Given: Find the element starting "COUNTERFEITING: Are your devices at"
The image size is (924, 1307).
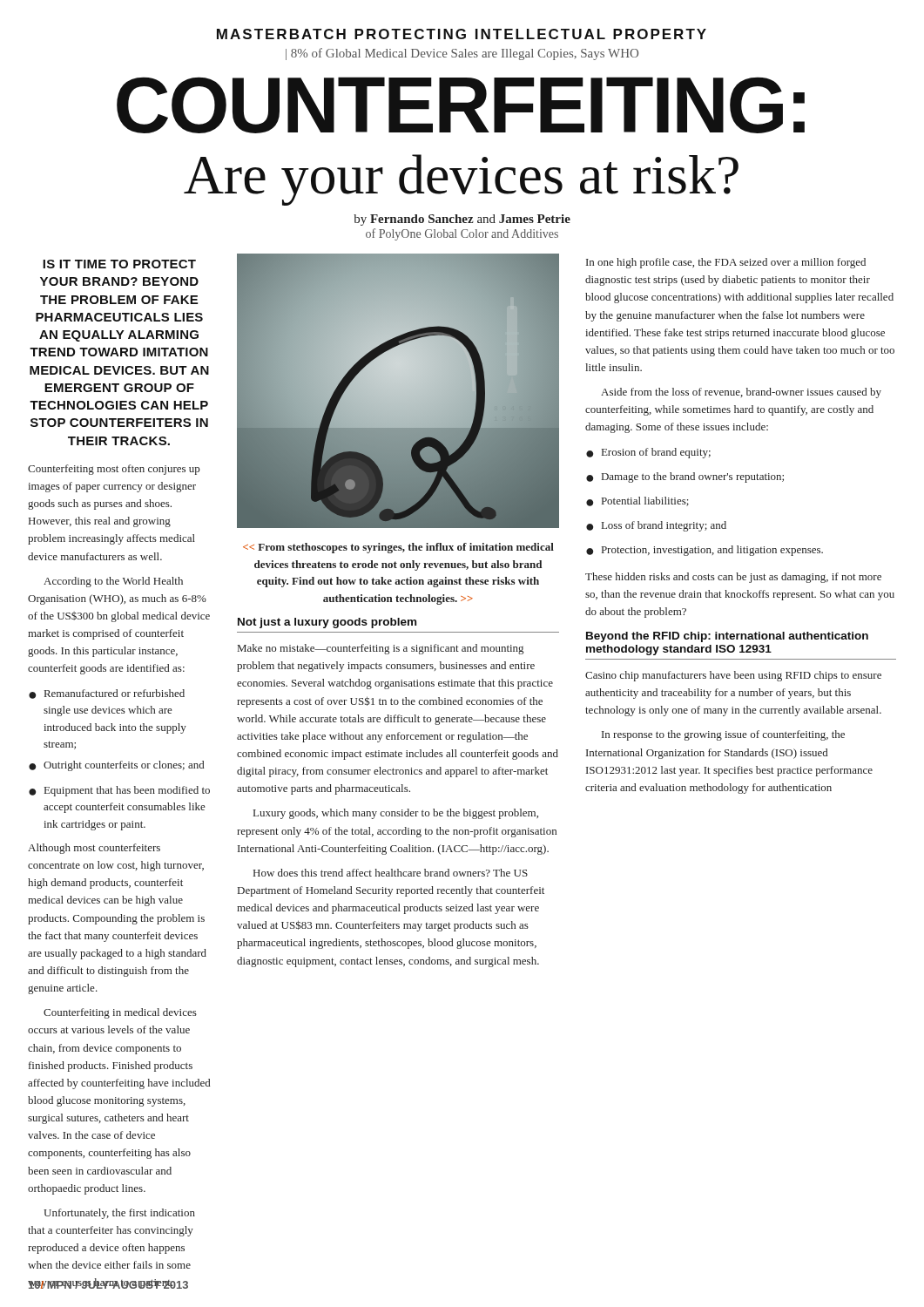Looking at the screenshot, I should (462, 136).
